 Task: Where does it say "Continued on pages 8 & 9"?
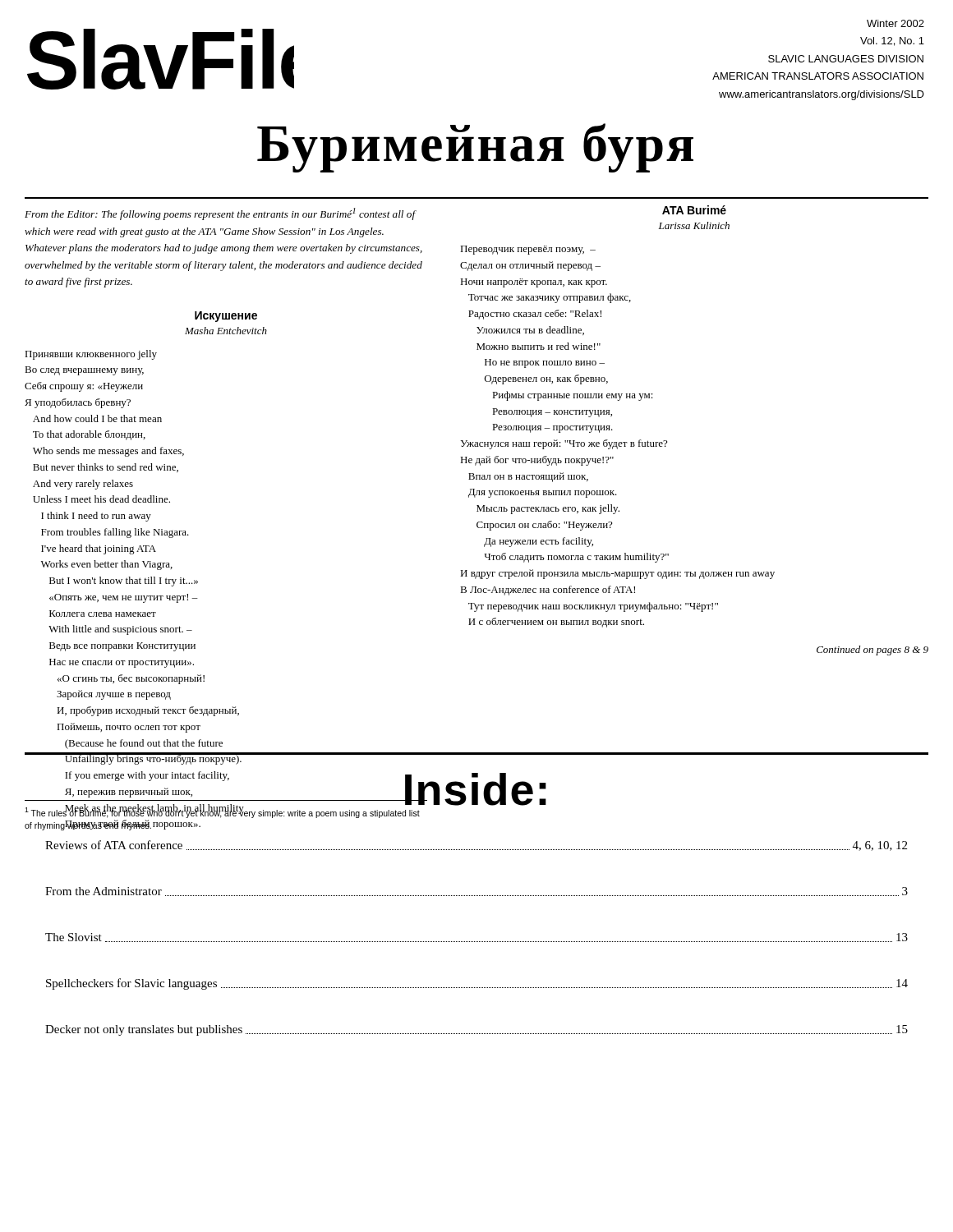pyautogui.click(x=872, y=649)
